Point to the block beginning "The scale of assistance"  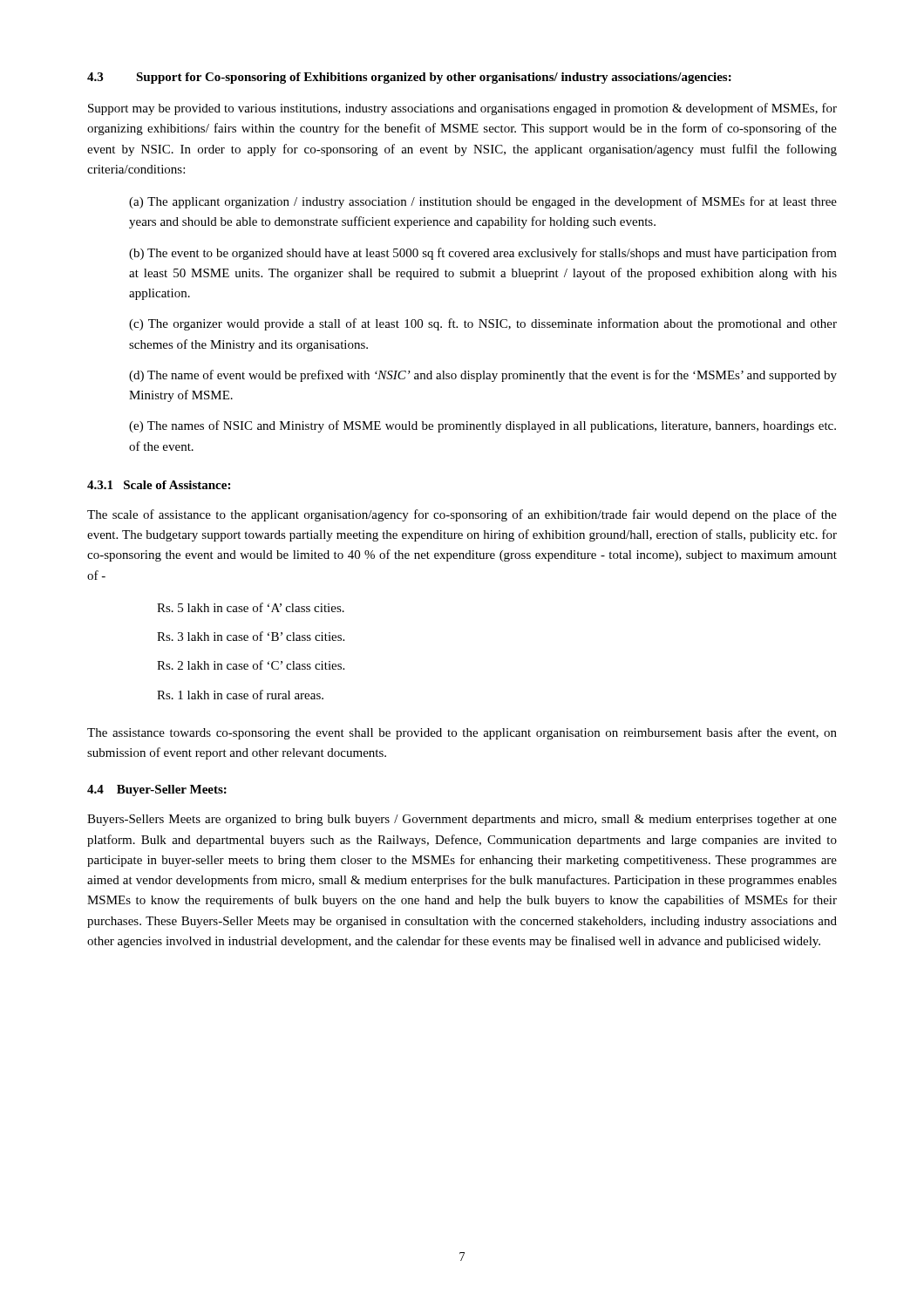click(x=462, y=545)
